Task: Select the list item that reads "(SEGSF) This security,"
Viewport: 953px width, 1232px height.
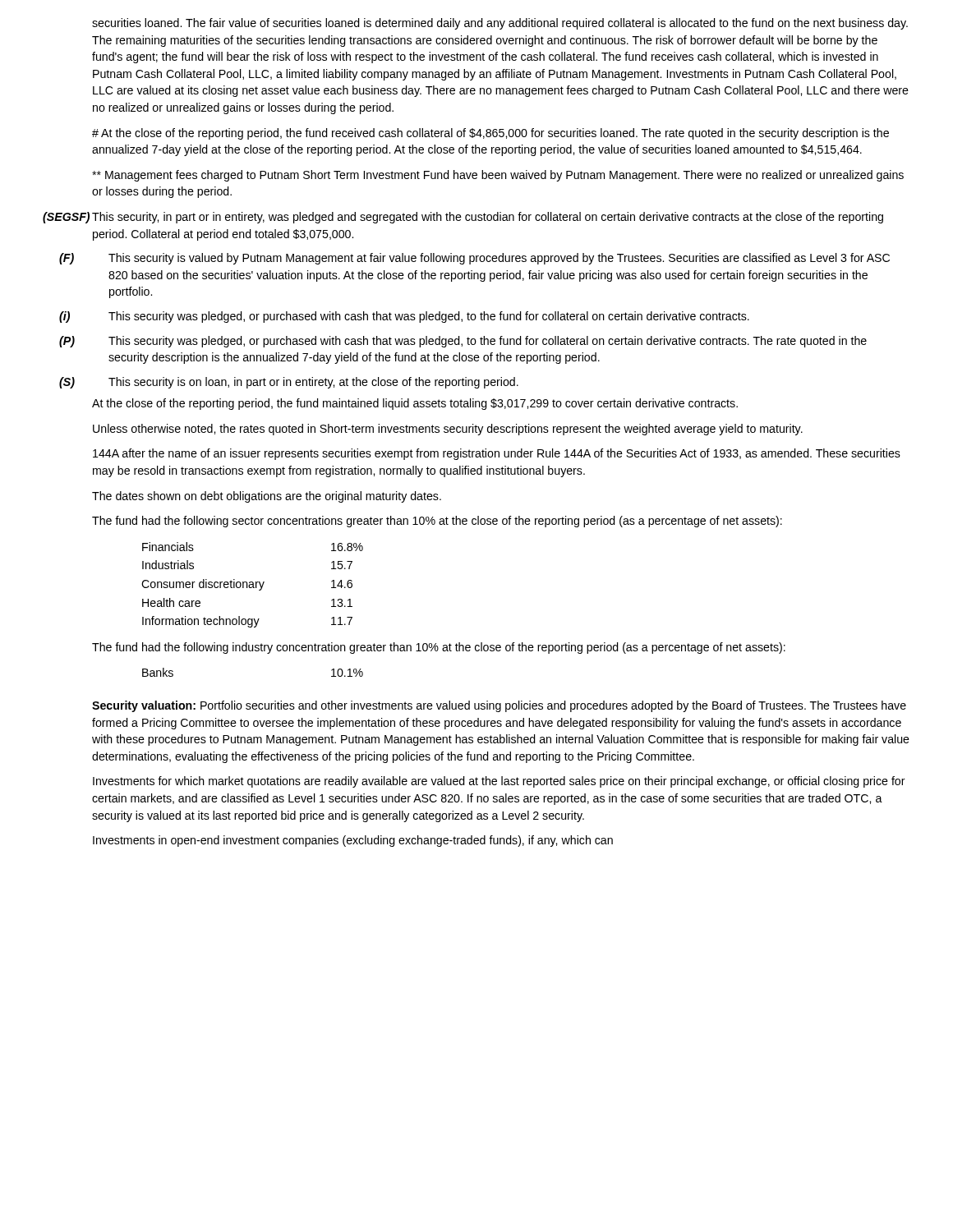Action: (476, 226)
